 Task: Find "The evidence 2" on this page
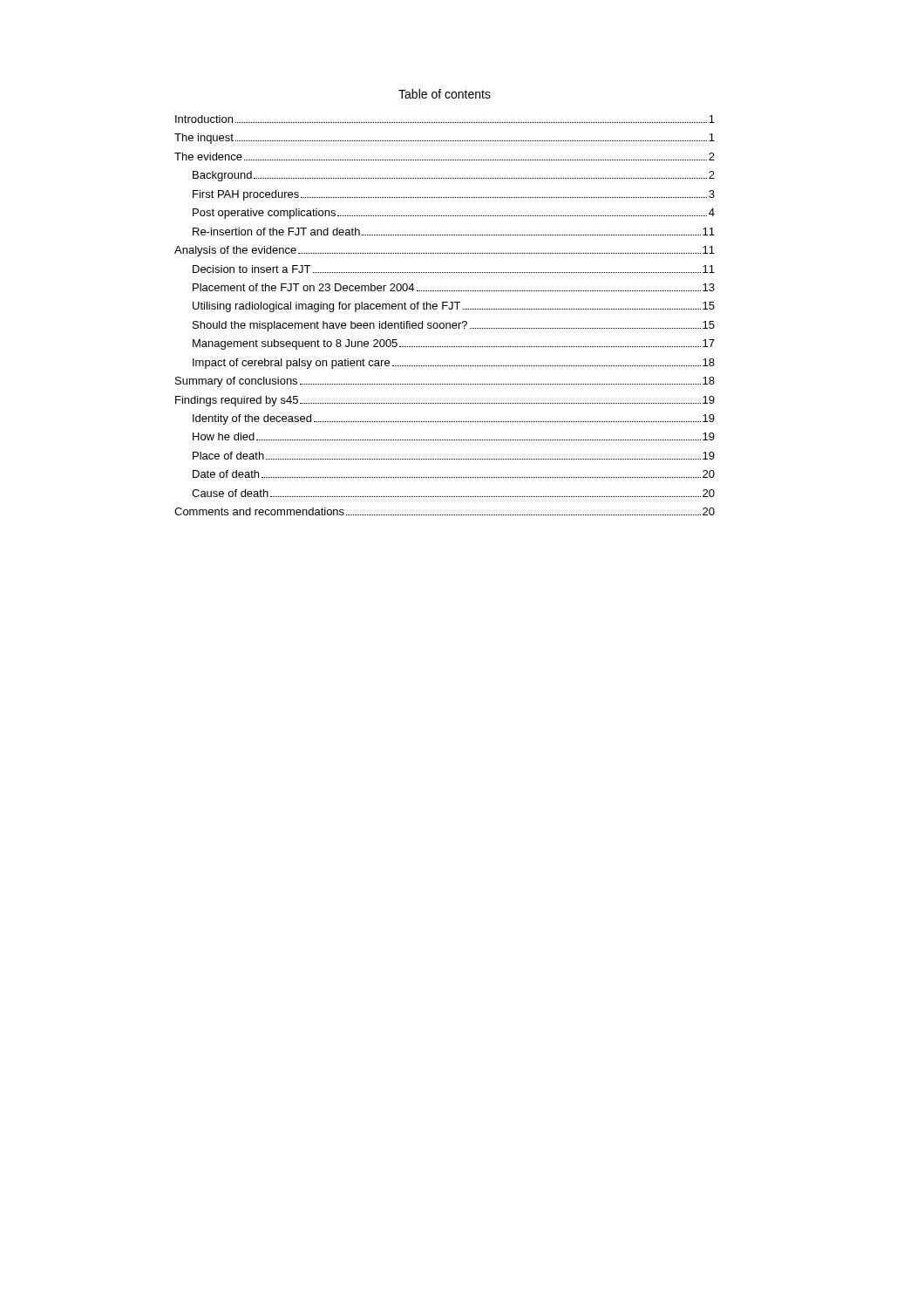tap(445, 157)
